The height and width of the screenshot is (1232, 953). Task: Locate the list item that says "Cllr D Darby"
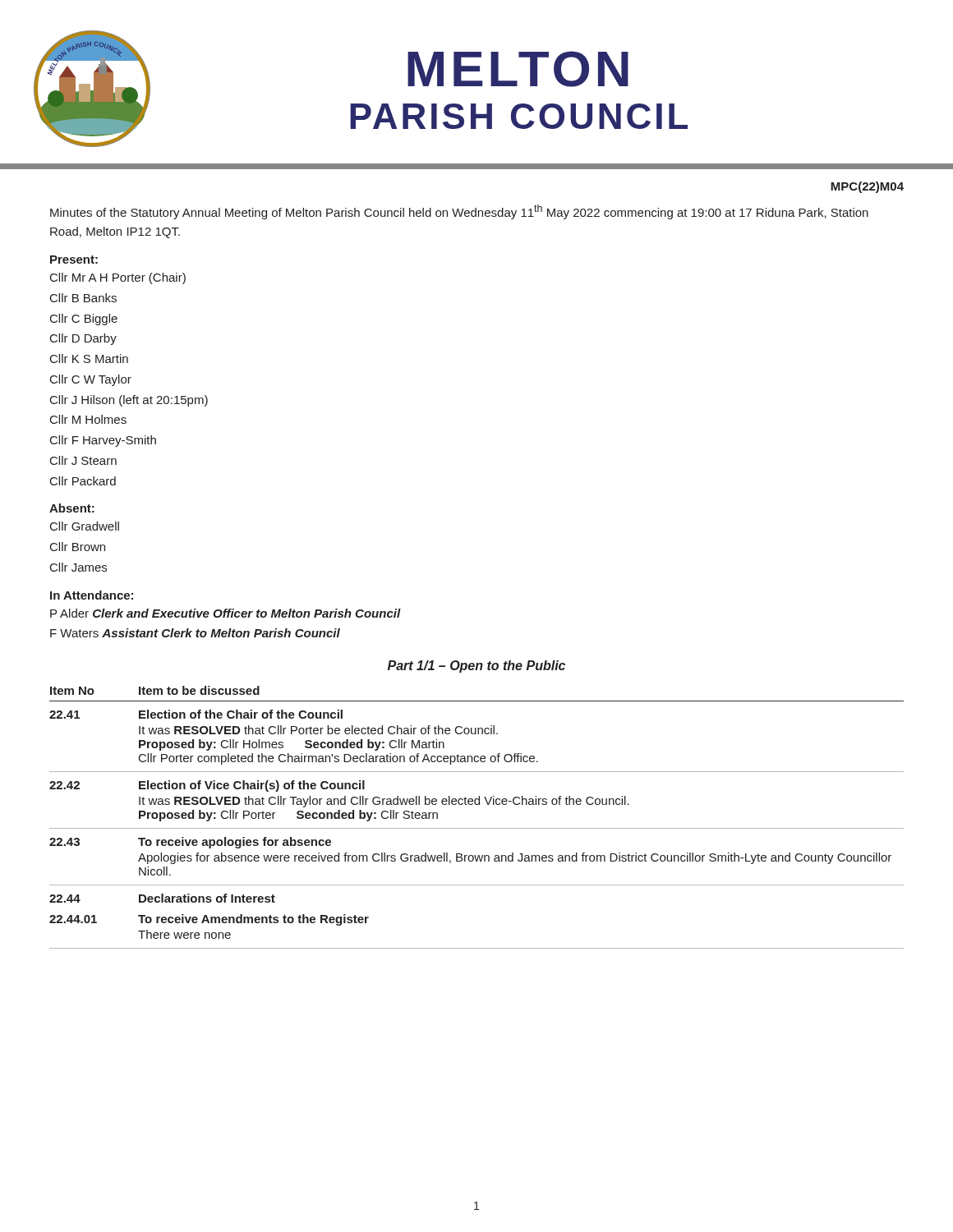click(x=83, y=338)
